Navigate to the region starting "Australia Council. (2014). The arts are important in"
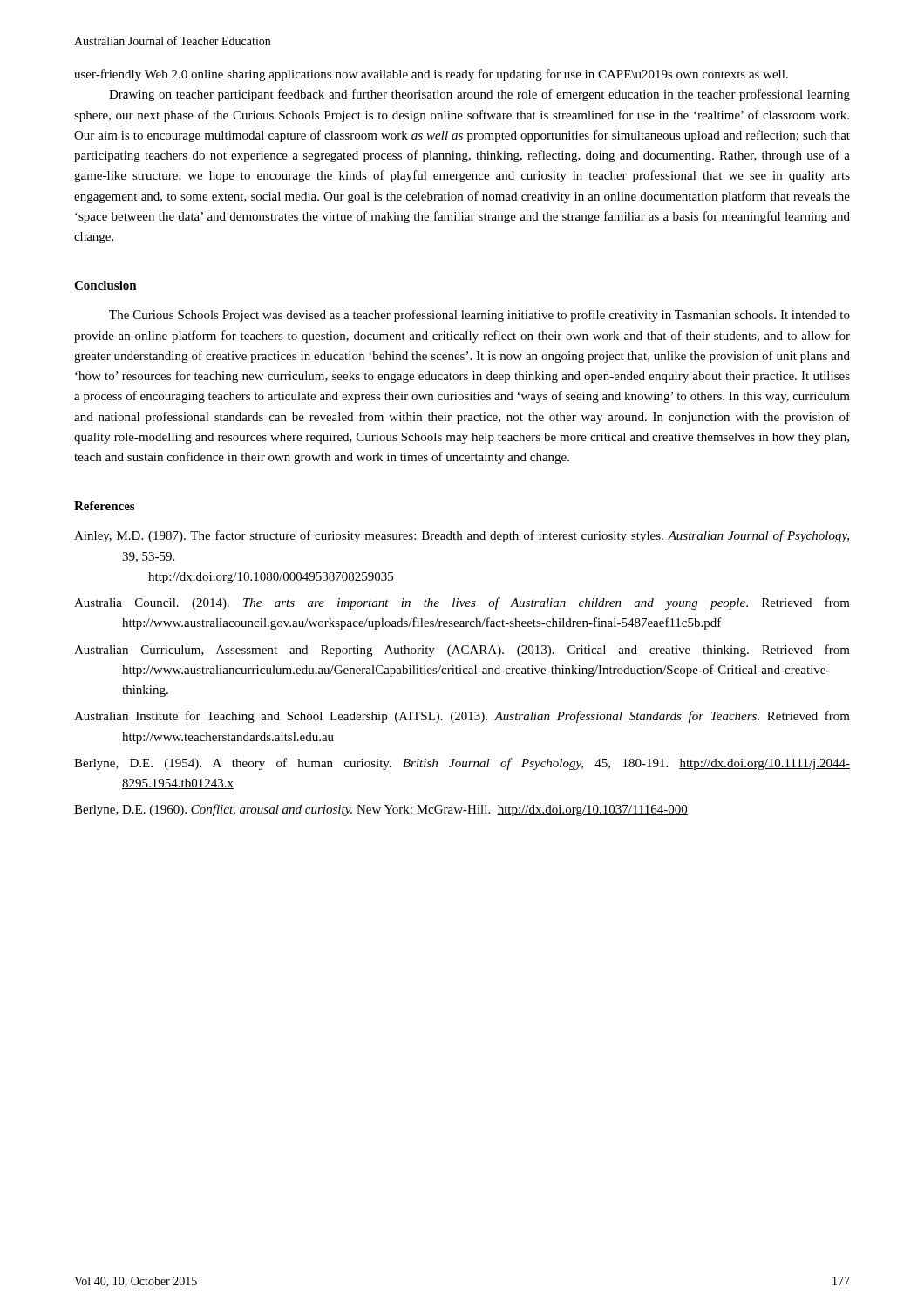 pos(462,613)
